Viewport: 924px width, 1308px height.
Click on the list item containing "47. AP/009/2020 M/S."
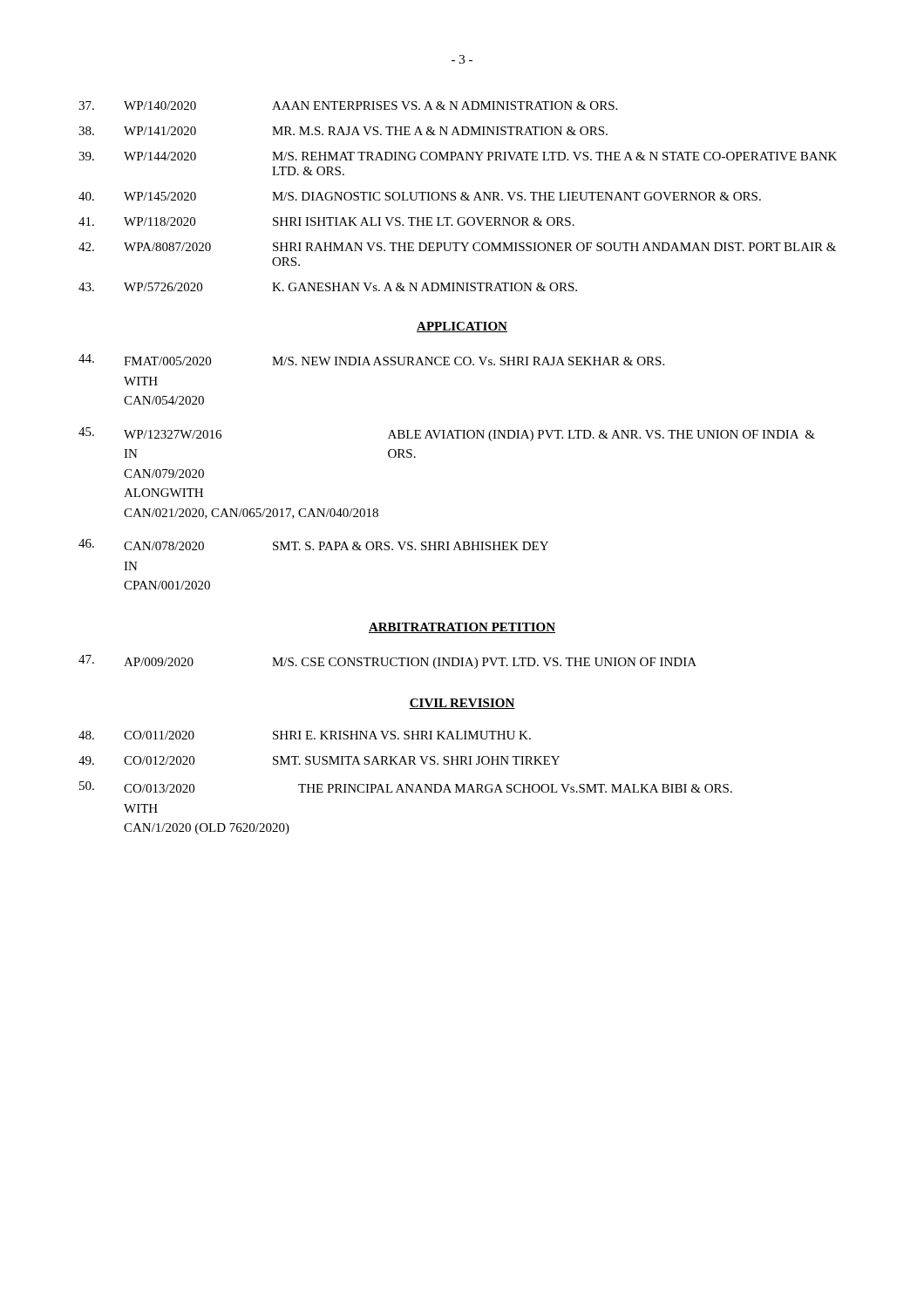(x=462, y=662)
